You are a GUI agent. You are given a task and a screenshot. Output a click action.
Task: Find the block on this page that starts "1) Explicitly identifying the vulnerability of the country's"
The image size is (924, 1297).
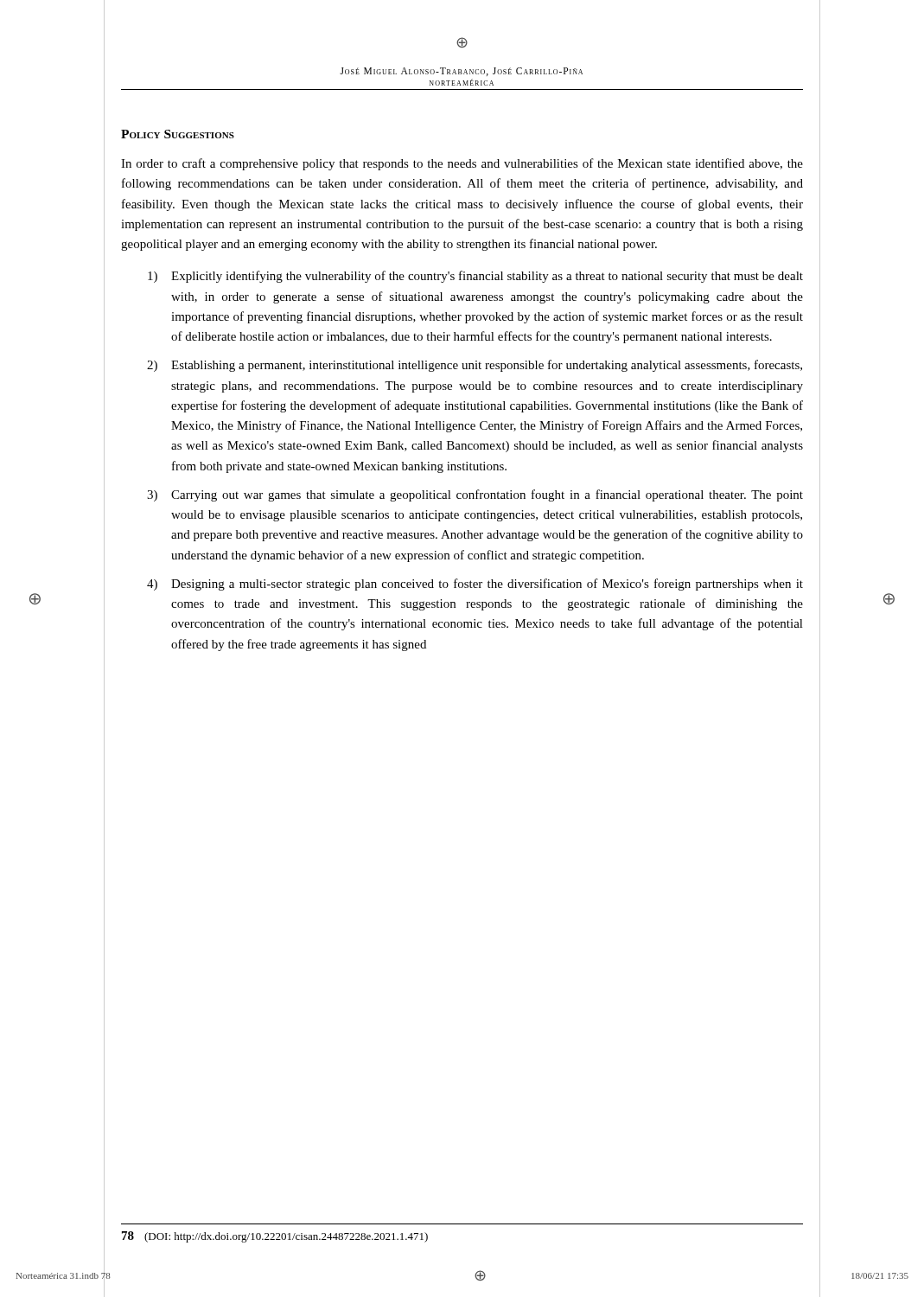475,307
